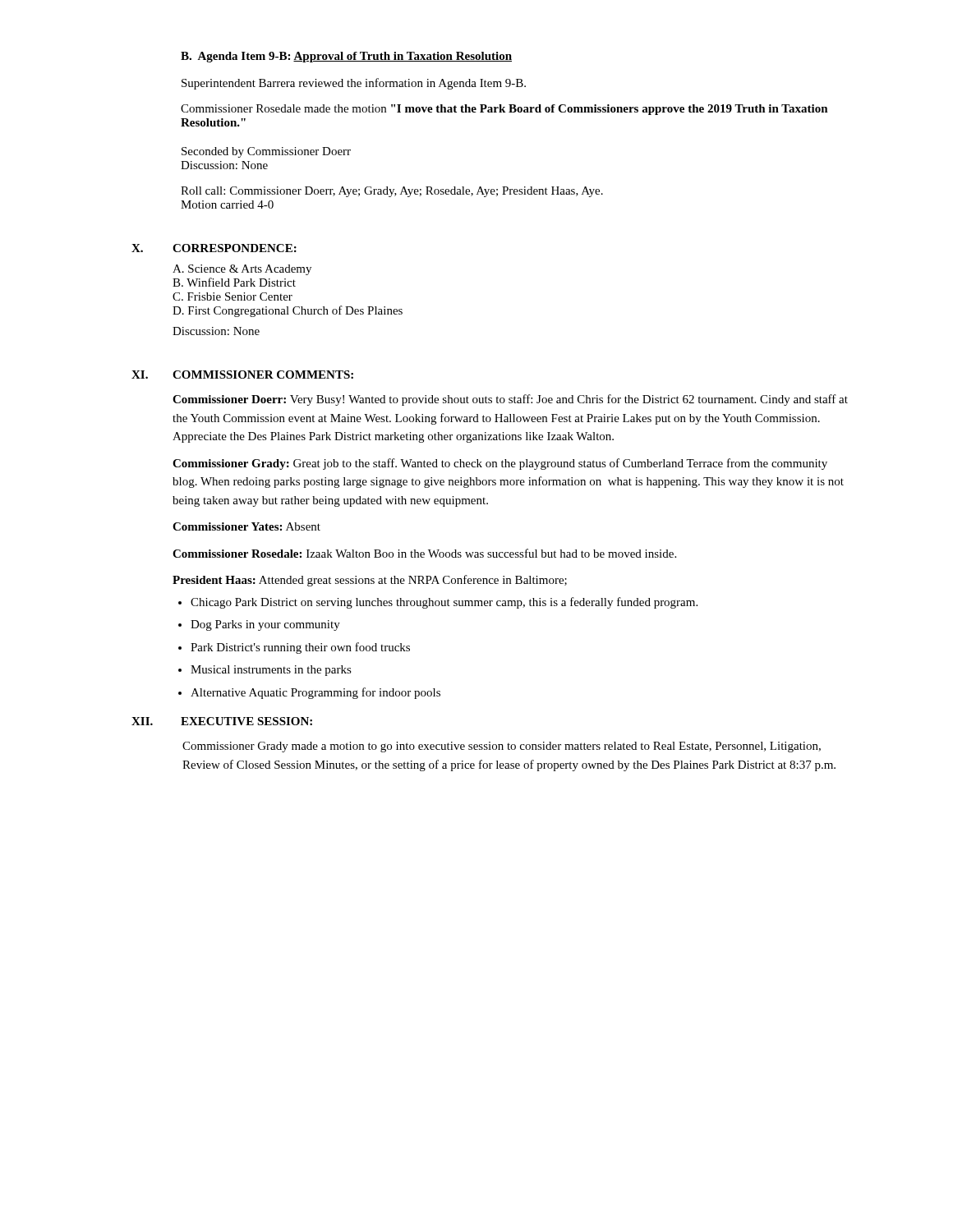Where is the passage that starts "Commissioner Grady made a motion"?

[x=509, y=755]
